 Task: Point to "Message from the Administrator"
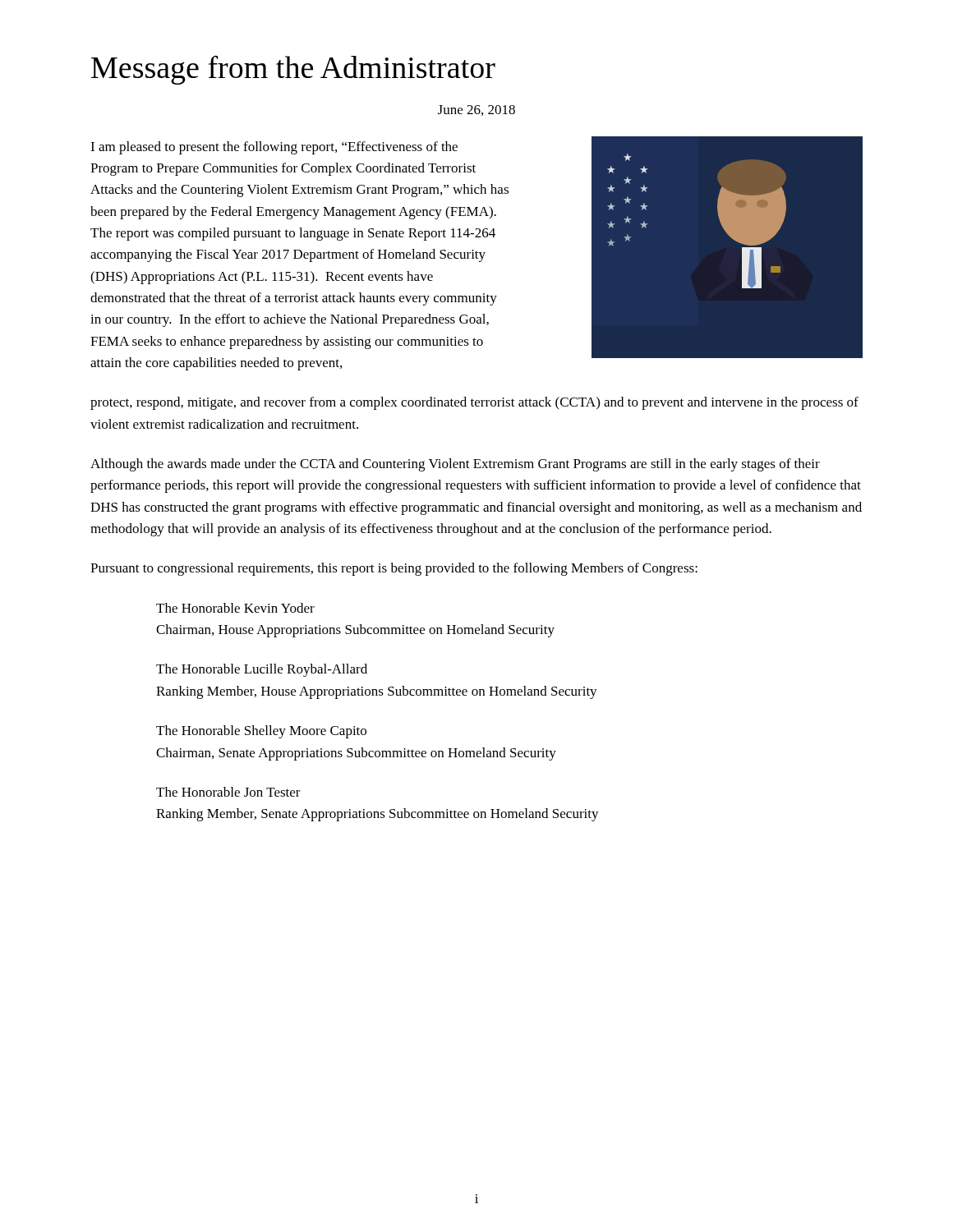pos(476,68)
